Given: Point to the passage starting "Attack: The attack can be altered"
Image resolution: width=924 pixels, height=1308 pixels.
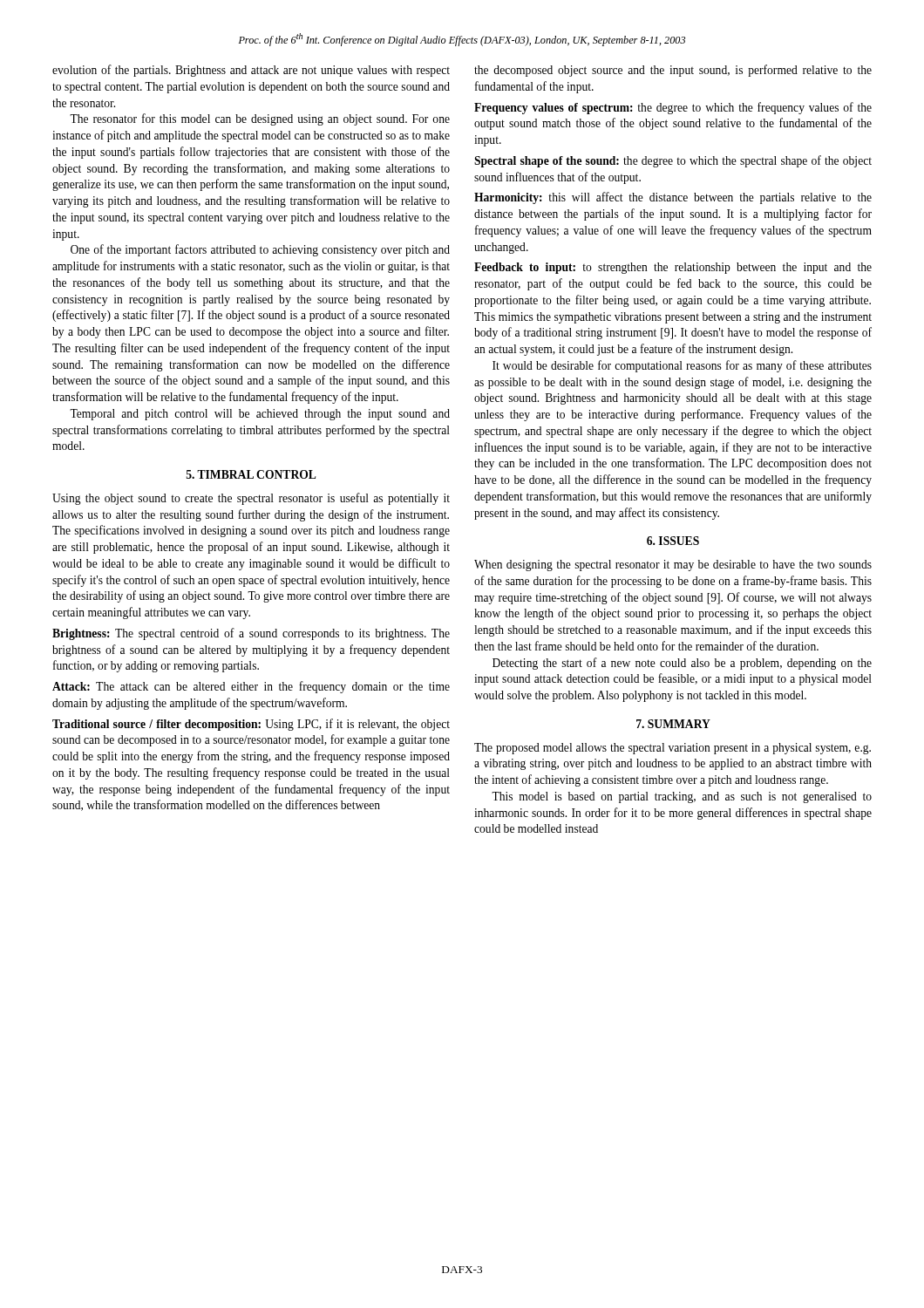Looking at the screenshot, I should pyautogui.click(x=251, y=696).
